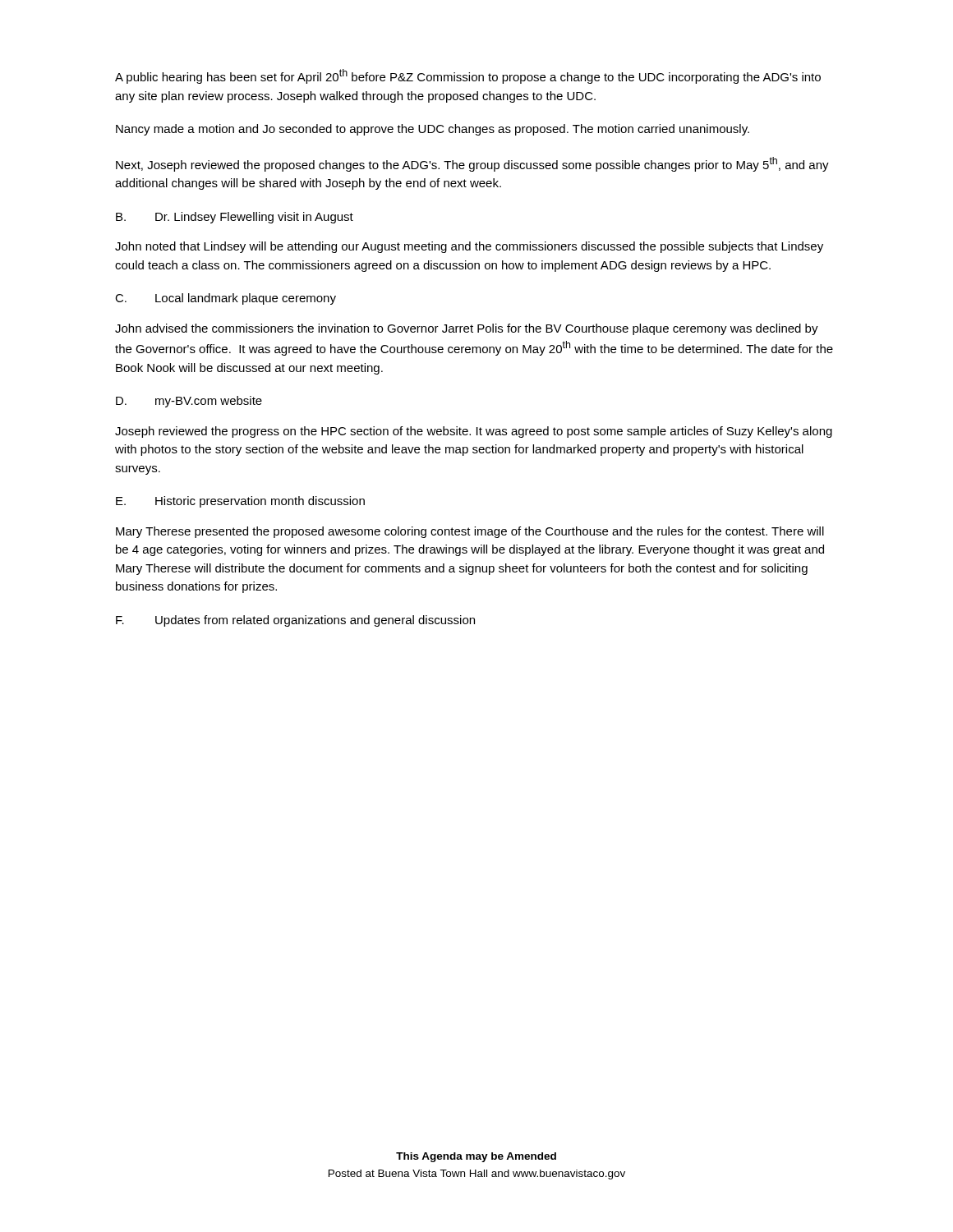
Task: Find the element starting "B. Dr. Lindsey Flewelling"
Action: tap(234, 217)
